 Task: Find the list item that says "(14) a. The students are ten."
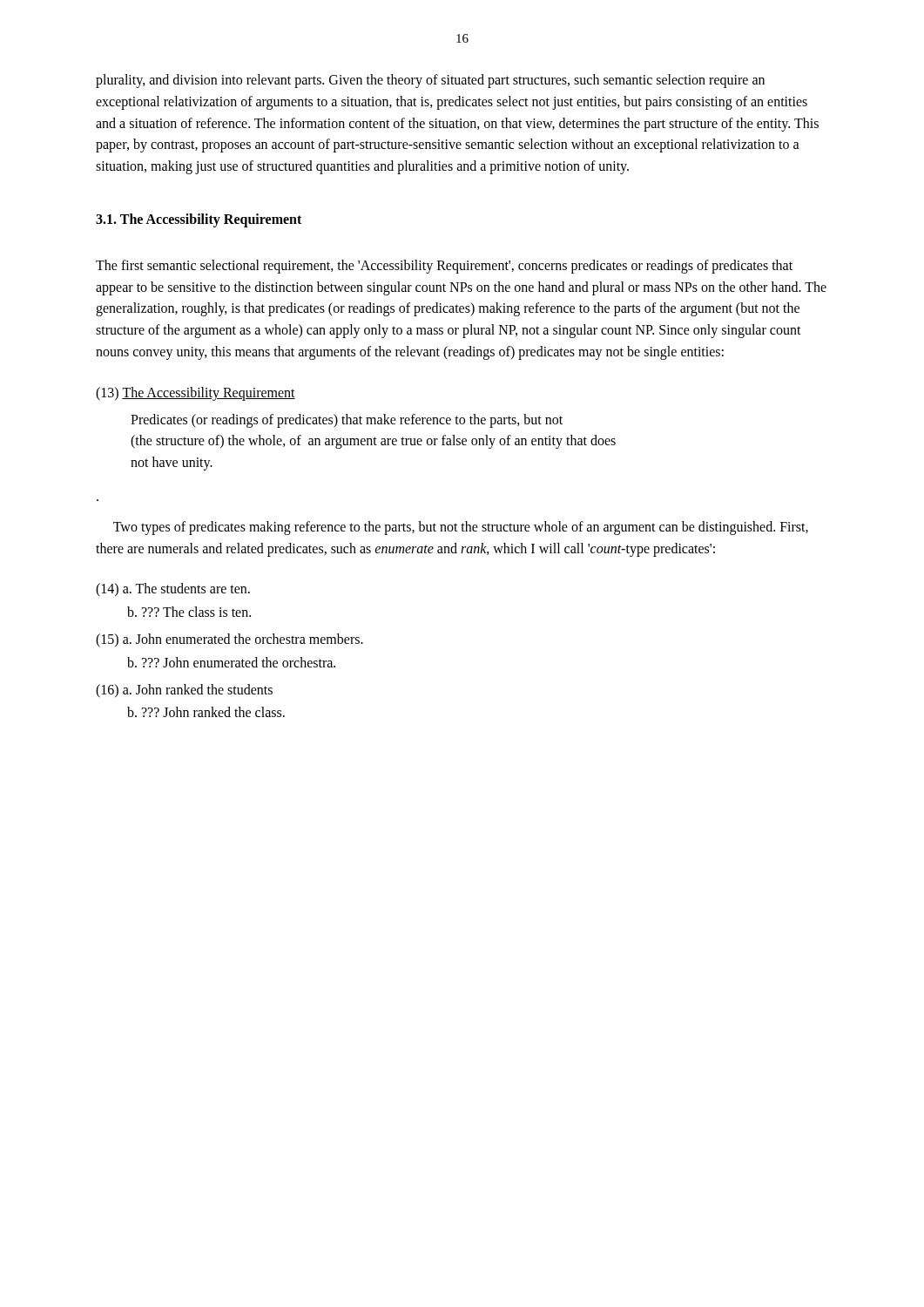click(x=173, y=589)
